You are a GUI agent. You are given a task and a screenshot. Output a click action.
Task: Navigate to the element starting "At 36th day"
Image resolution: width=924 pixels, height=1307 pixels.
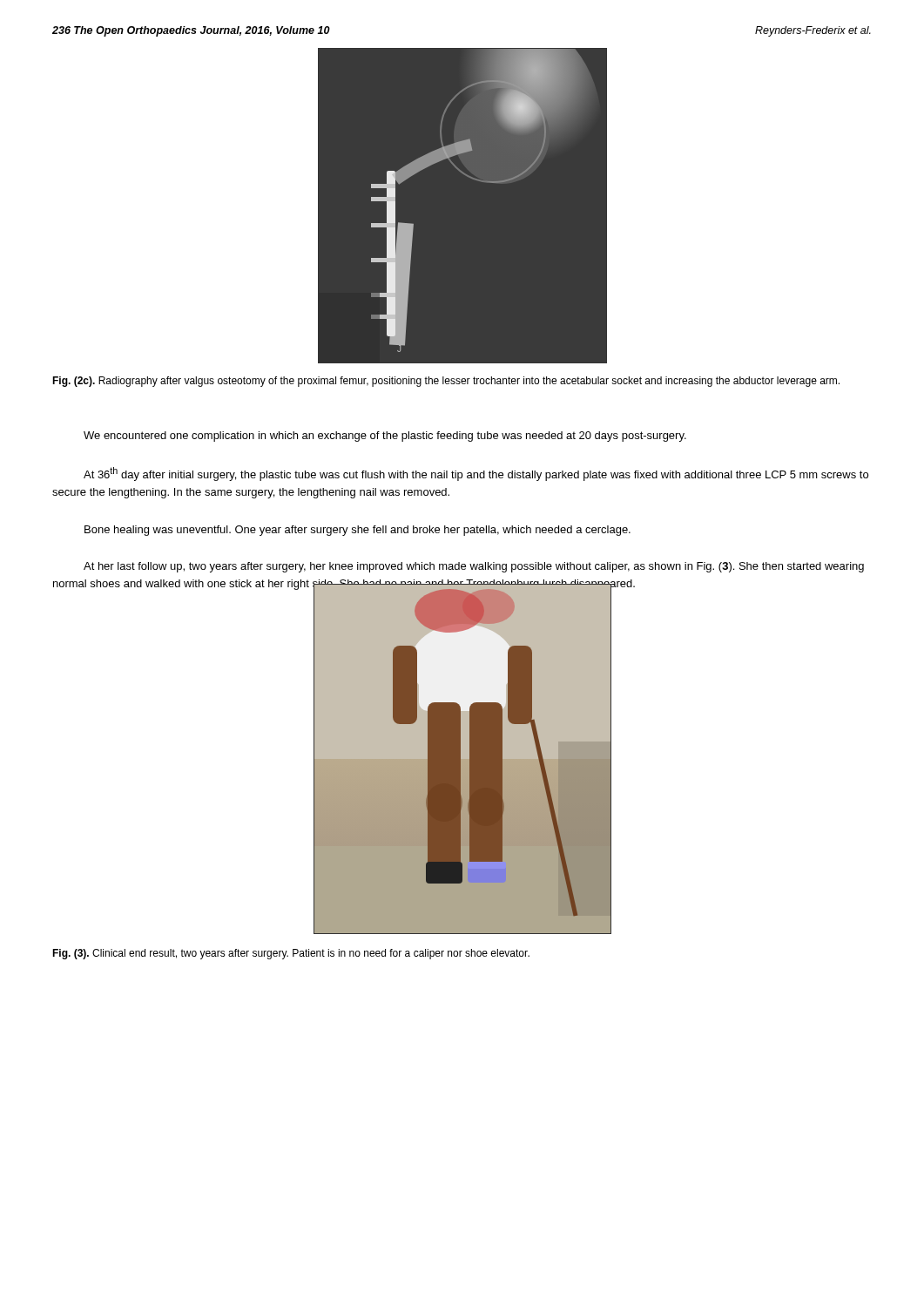pos(461,482)
